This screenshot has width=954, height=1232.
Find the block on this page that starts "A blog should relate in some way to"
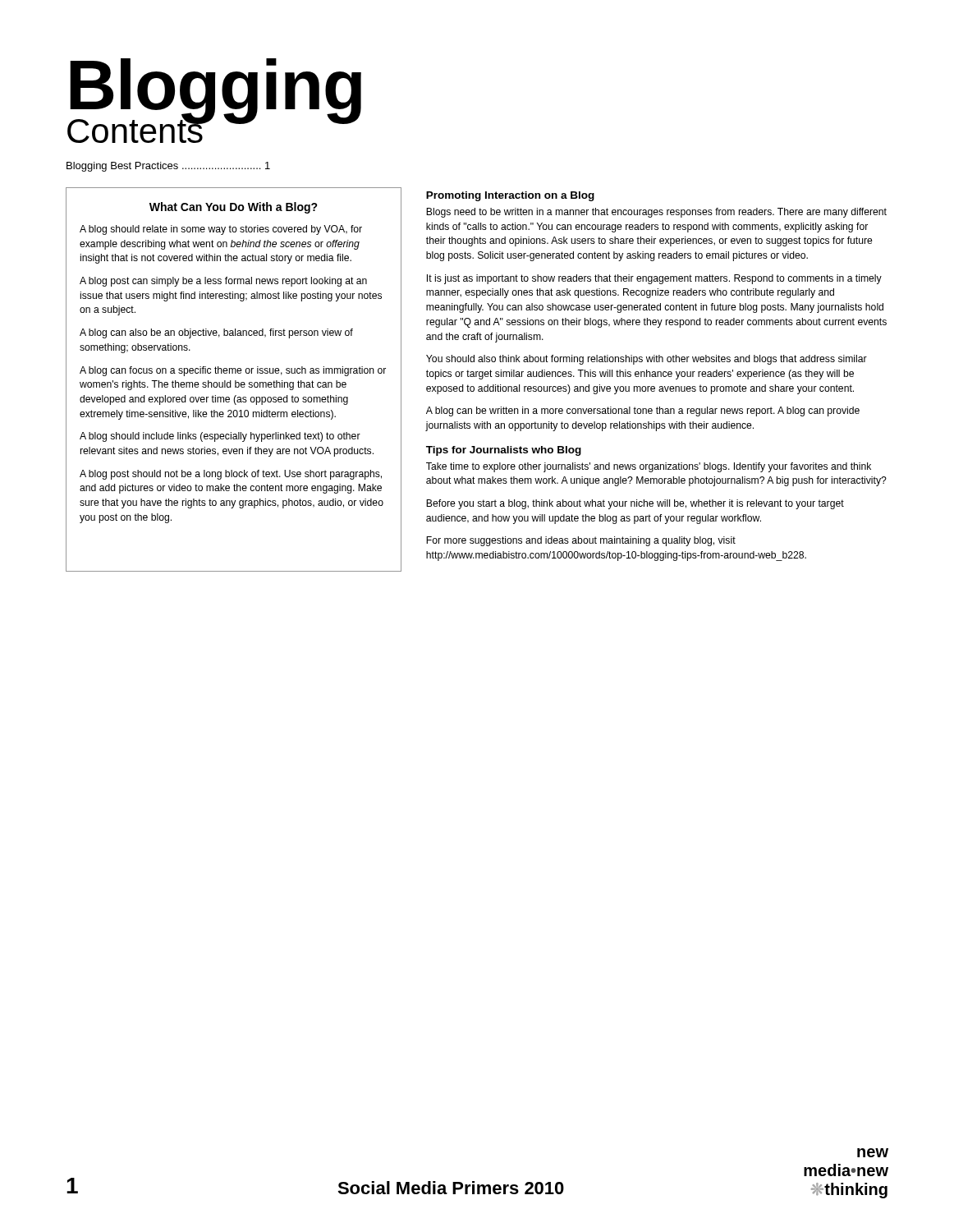tap(221, 244)
